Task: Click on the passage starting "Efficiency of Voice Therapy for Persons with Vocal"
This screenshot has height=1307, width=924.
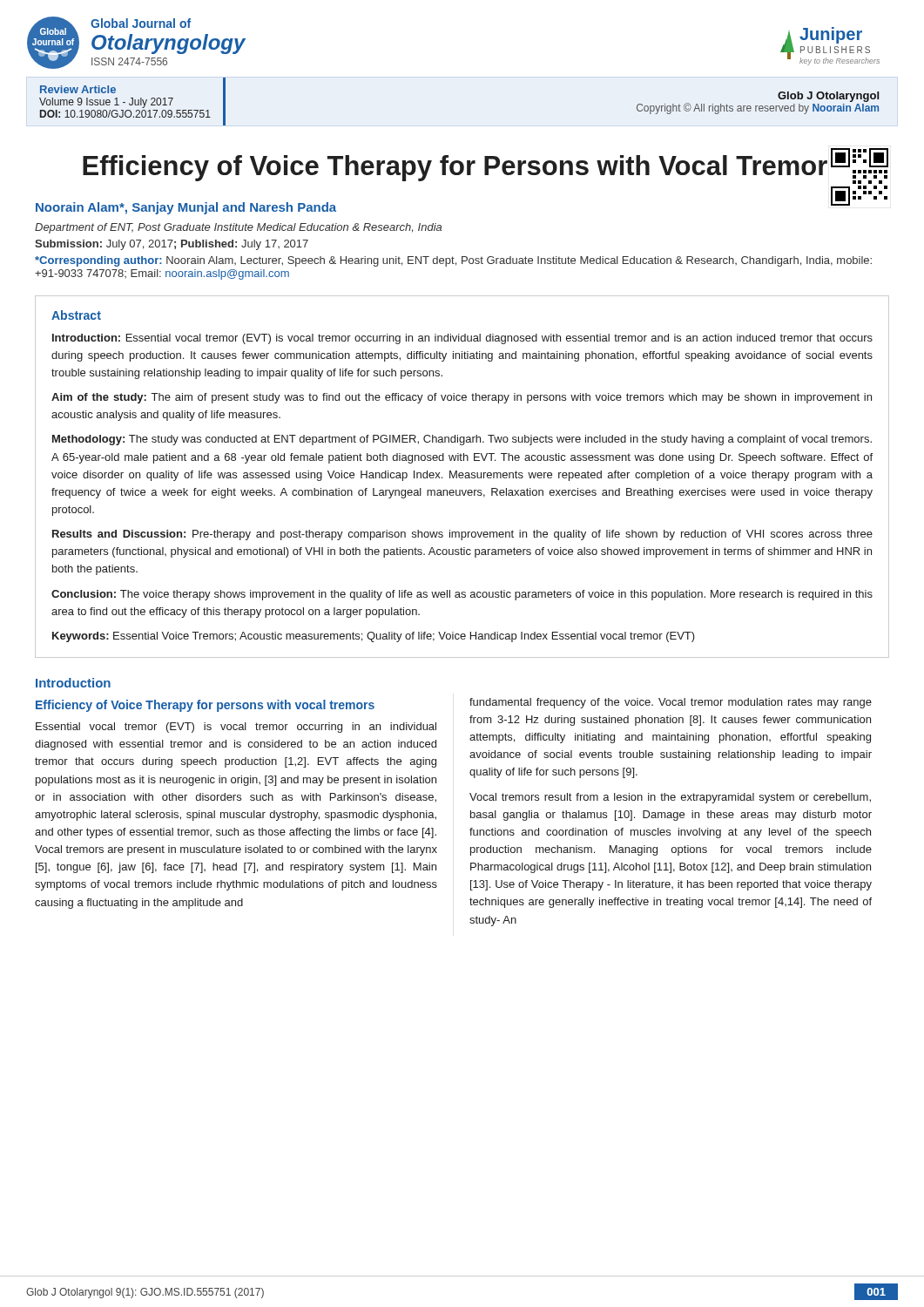Action: (x=480, y=168)
